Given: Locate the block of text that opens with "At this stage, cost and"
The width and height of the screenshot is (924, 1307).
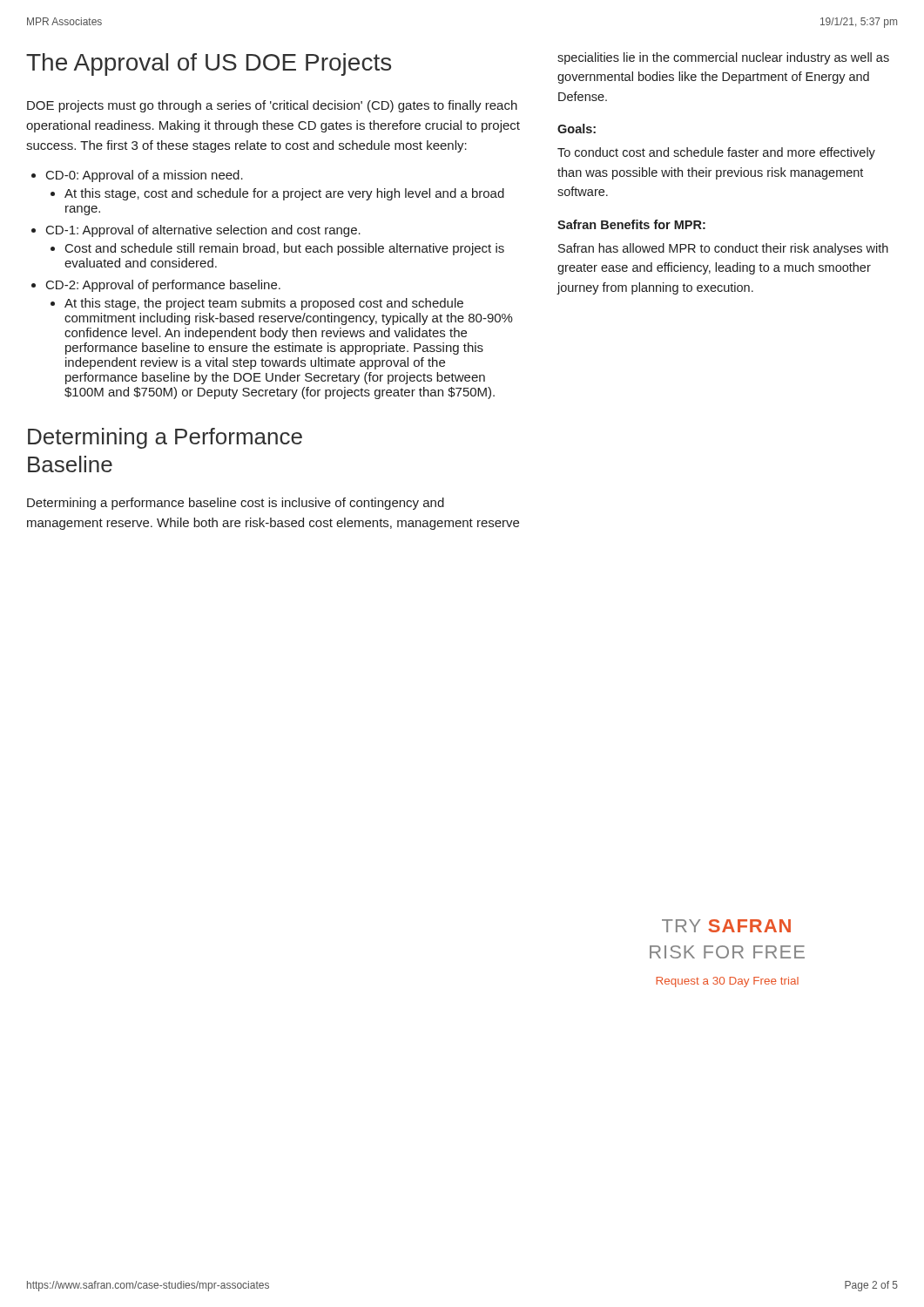Looking at the screenshot, I should 293,201.
